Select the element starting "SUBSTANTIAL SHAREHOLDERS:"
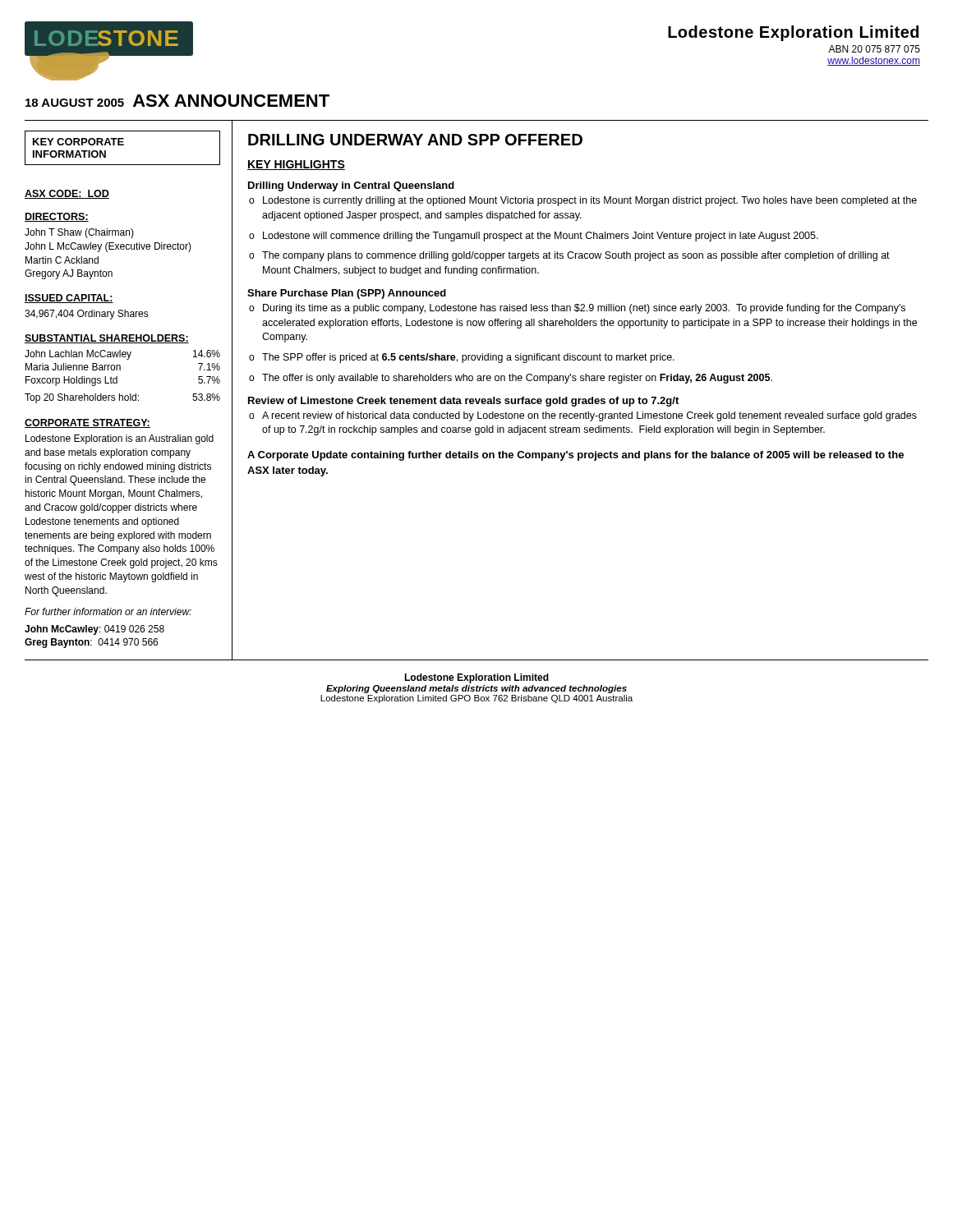 [122, 338]
